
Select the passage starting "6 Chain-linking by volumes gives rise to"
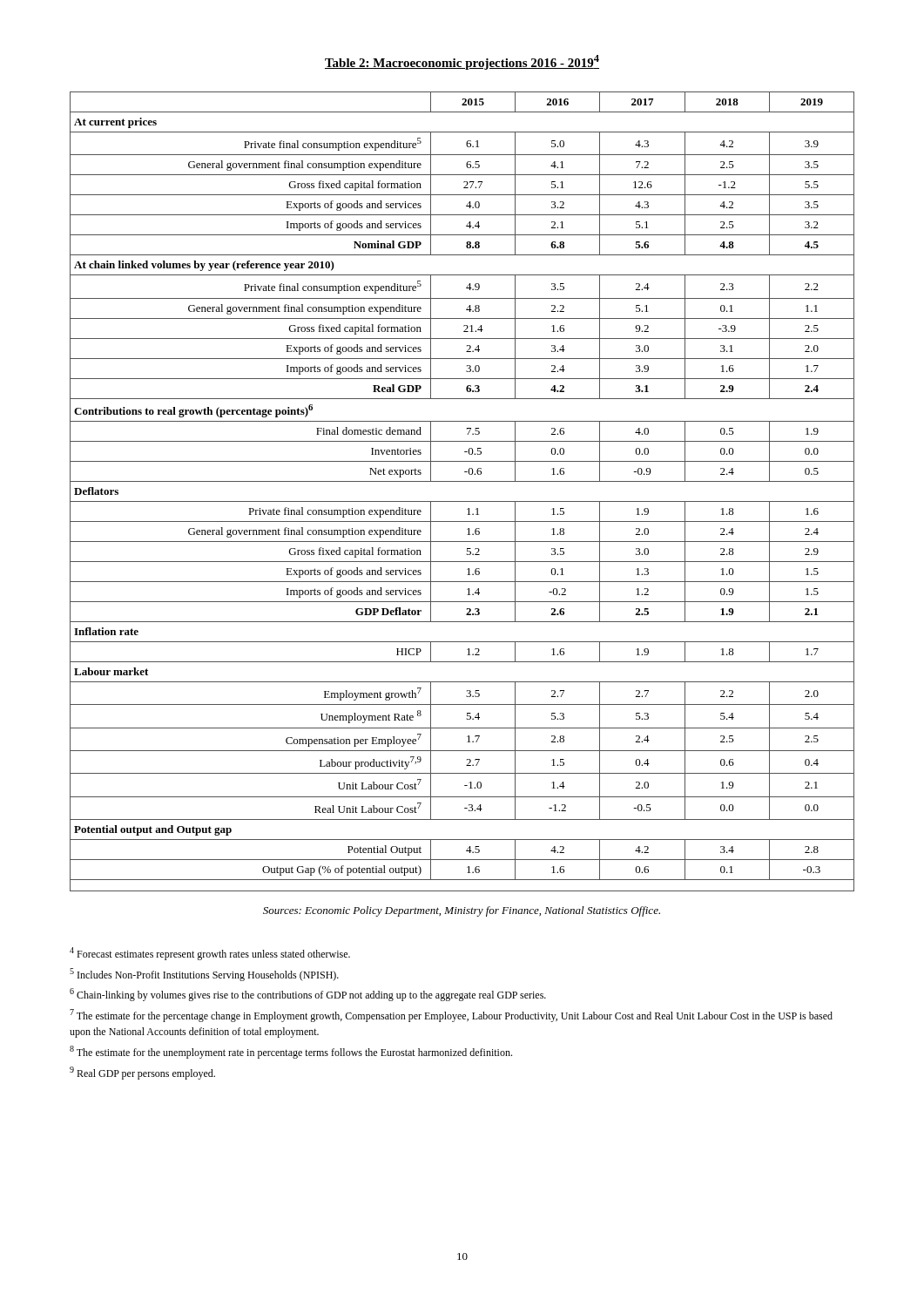pos(308,994)
